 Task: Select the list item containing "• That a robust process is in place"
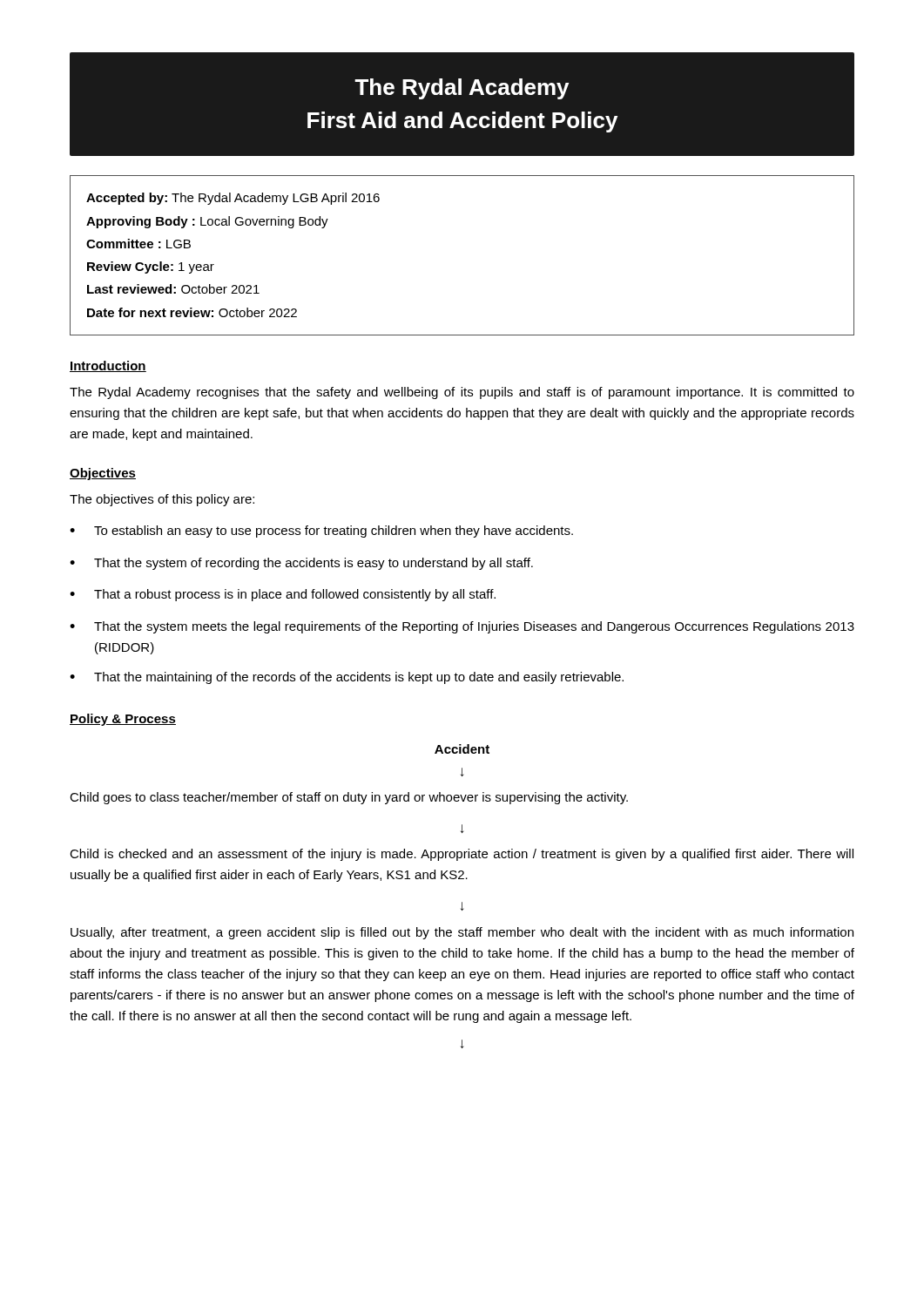coord(462,596)
